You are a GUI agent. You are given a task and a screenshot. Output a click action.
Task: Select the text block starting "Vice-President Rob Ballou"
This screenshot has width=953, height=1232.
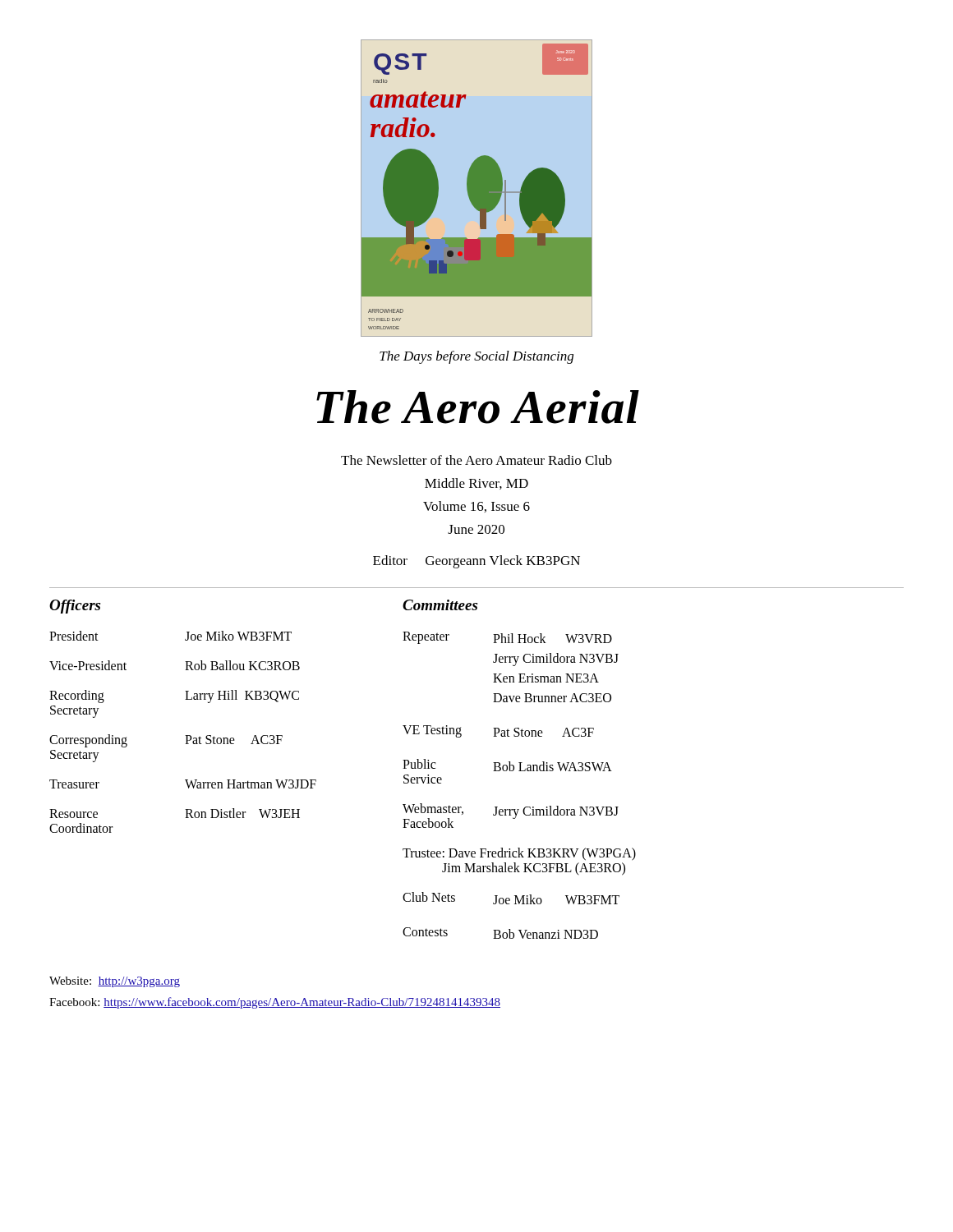pos(226,666)
